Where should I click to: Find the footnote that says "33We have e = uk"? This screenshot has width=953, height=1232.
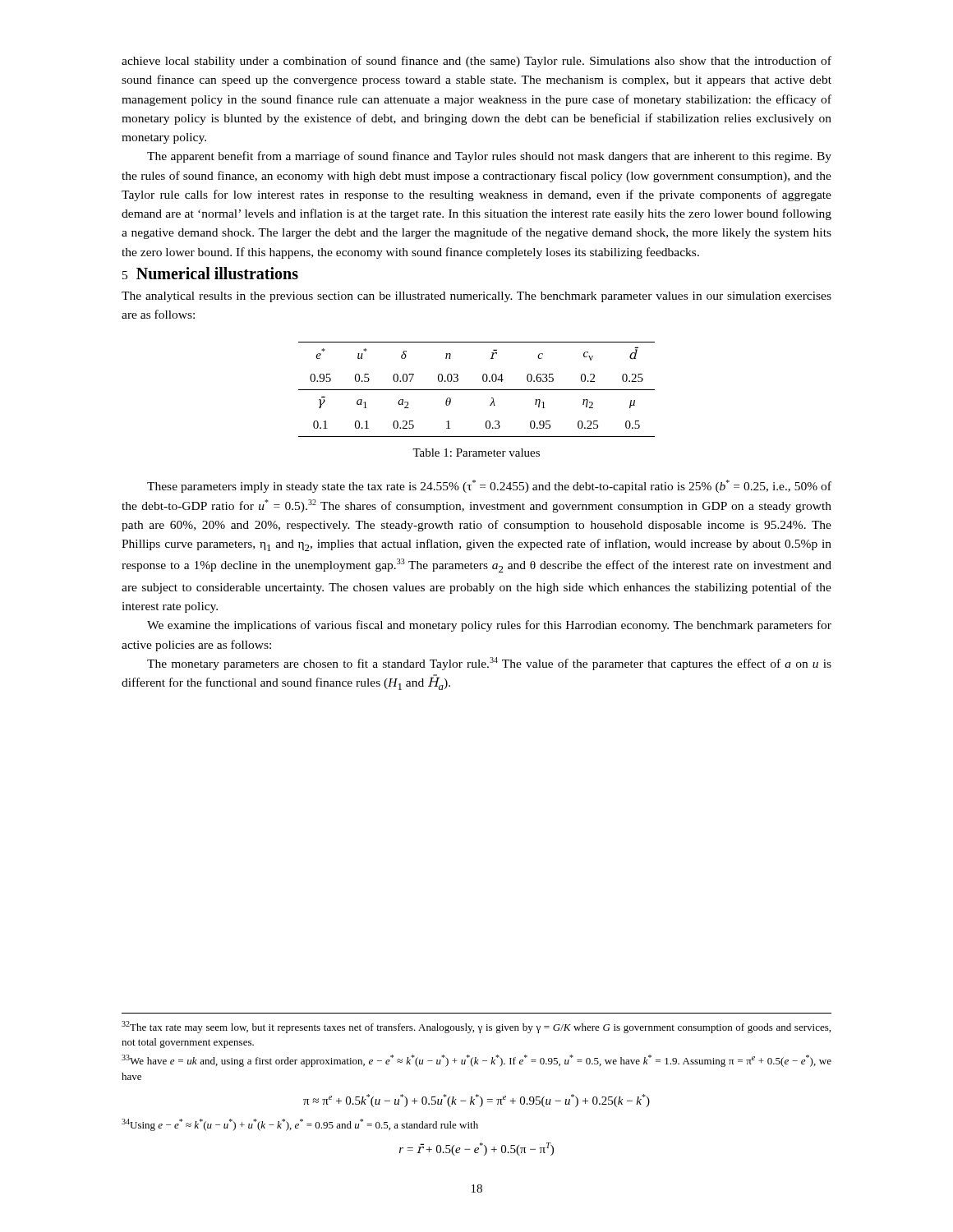(x=476, y=1069)
